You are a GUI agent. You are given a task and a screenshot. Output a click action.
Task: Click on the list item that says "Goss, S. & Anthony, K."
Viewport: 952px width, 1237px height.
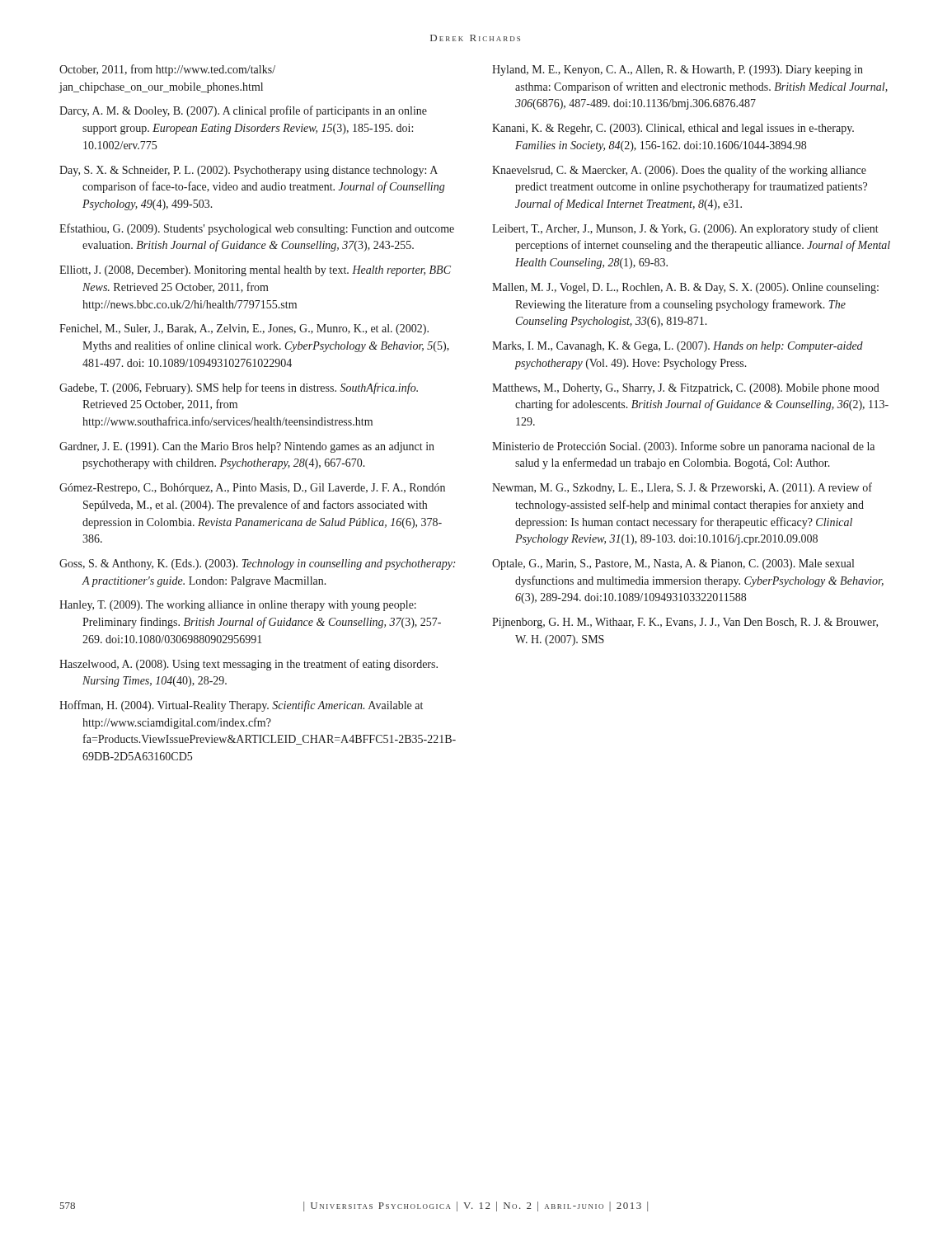point(258,572)
